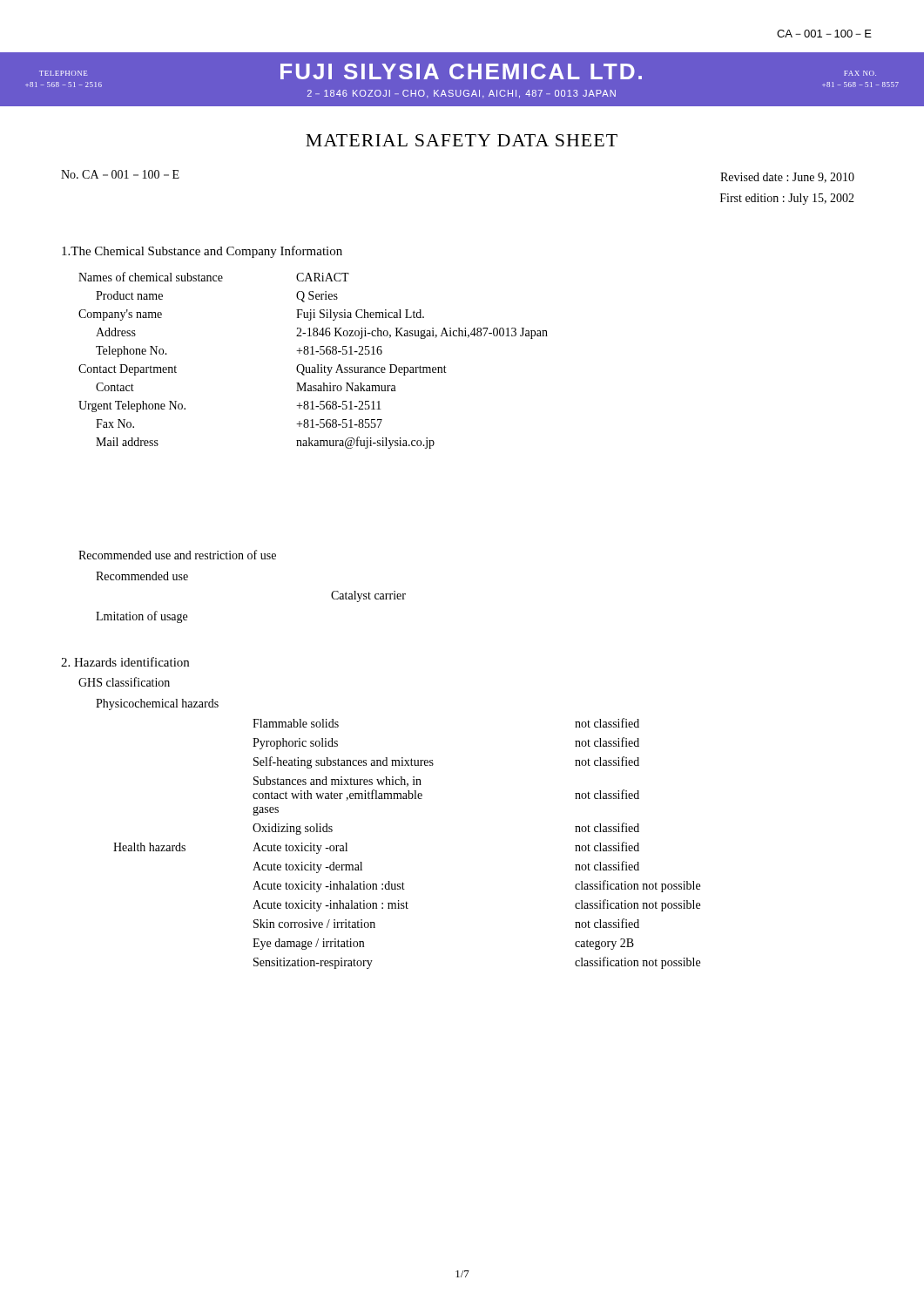
Task: Select the text with the text "No. CA－001－100－E"
Action: pos(120,175)
